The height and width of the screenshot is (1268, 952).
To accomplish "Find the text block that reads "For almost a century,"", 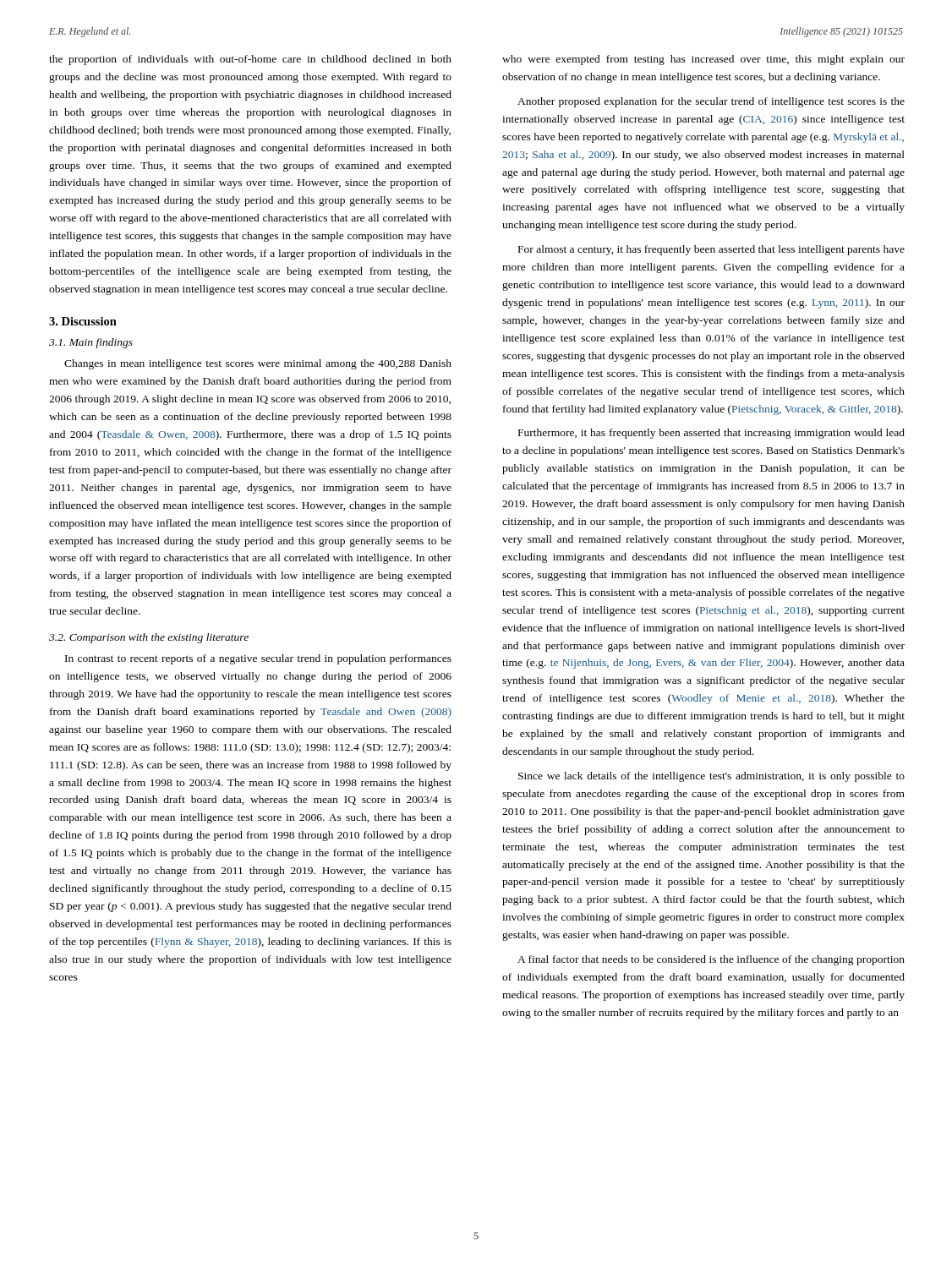I will coord(703,329).
